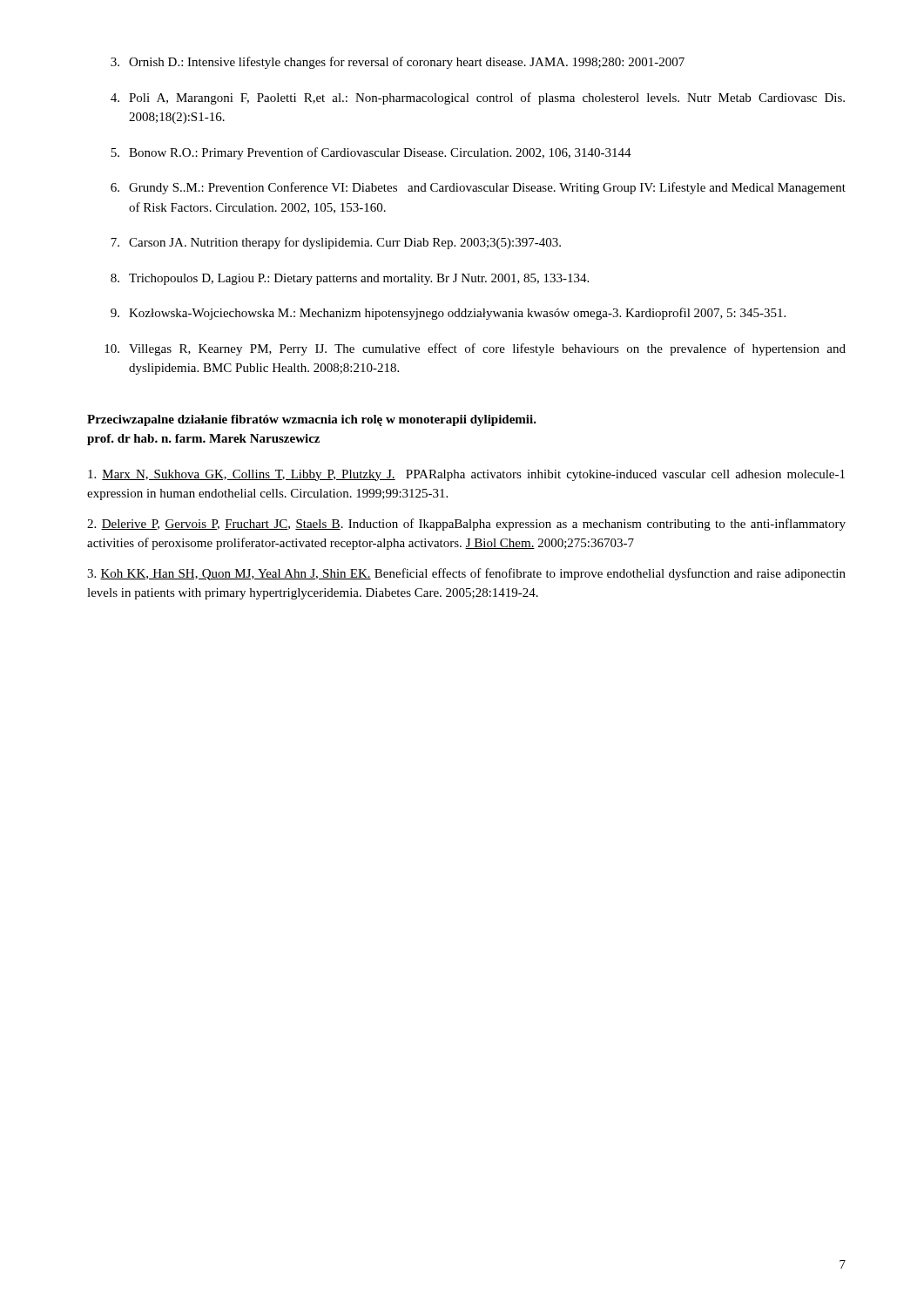Point to the passage starting "3. Ornish D.: Intensive lifestyle"
Viewport: 924px width, 1307px height.
click(466, 62)
